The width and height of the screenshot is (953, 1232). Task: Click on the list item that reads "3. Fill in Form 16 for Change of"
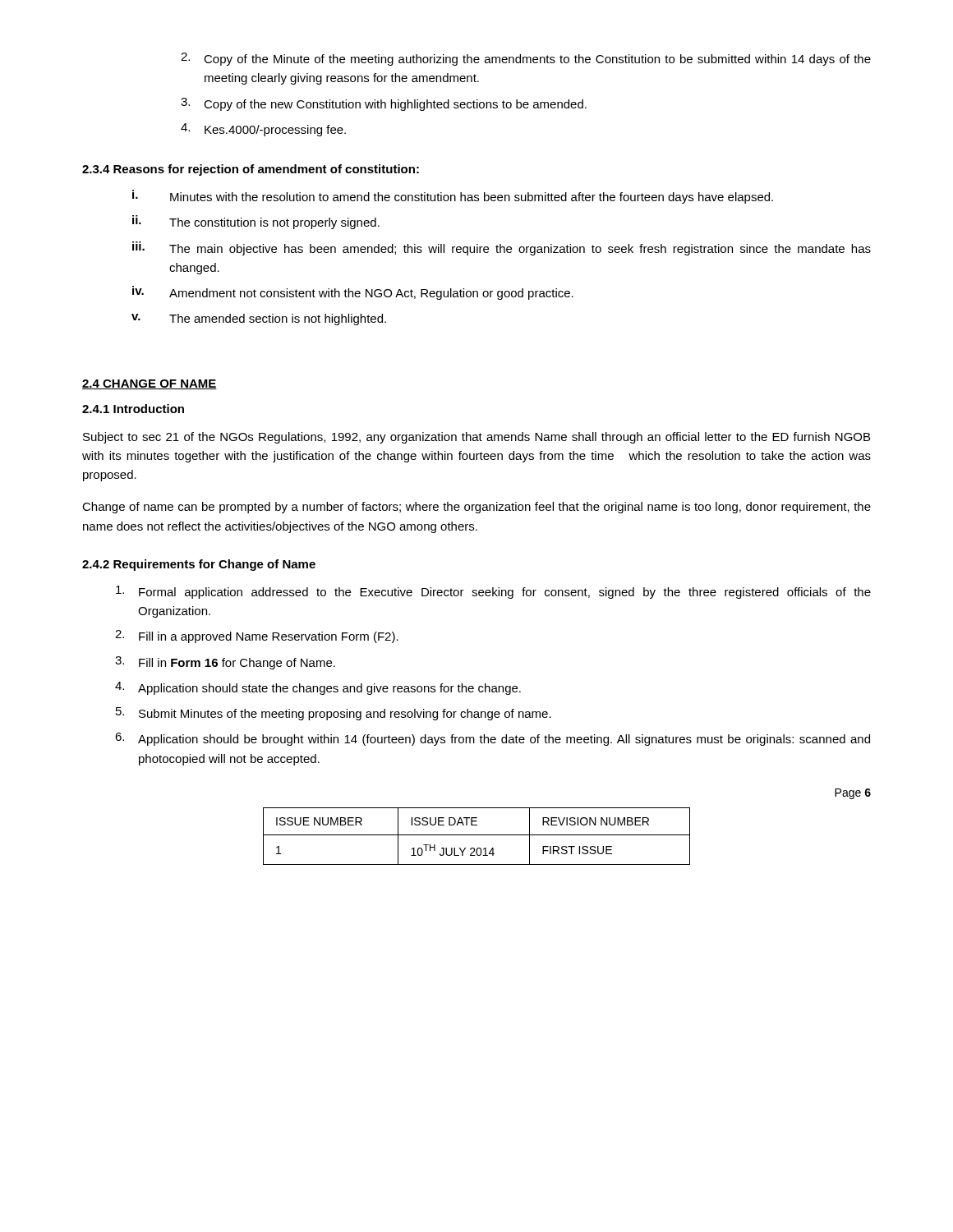click(x=225, y=663)
